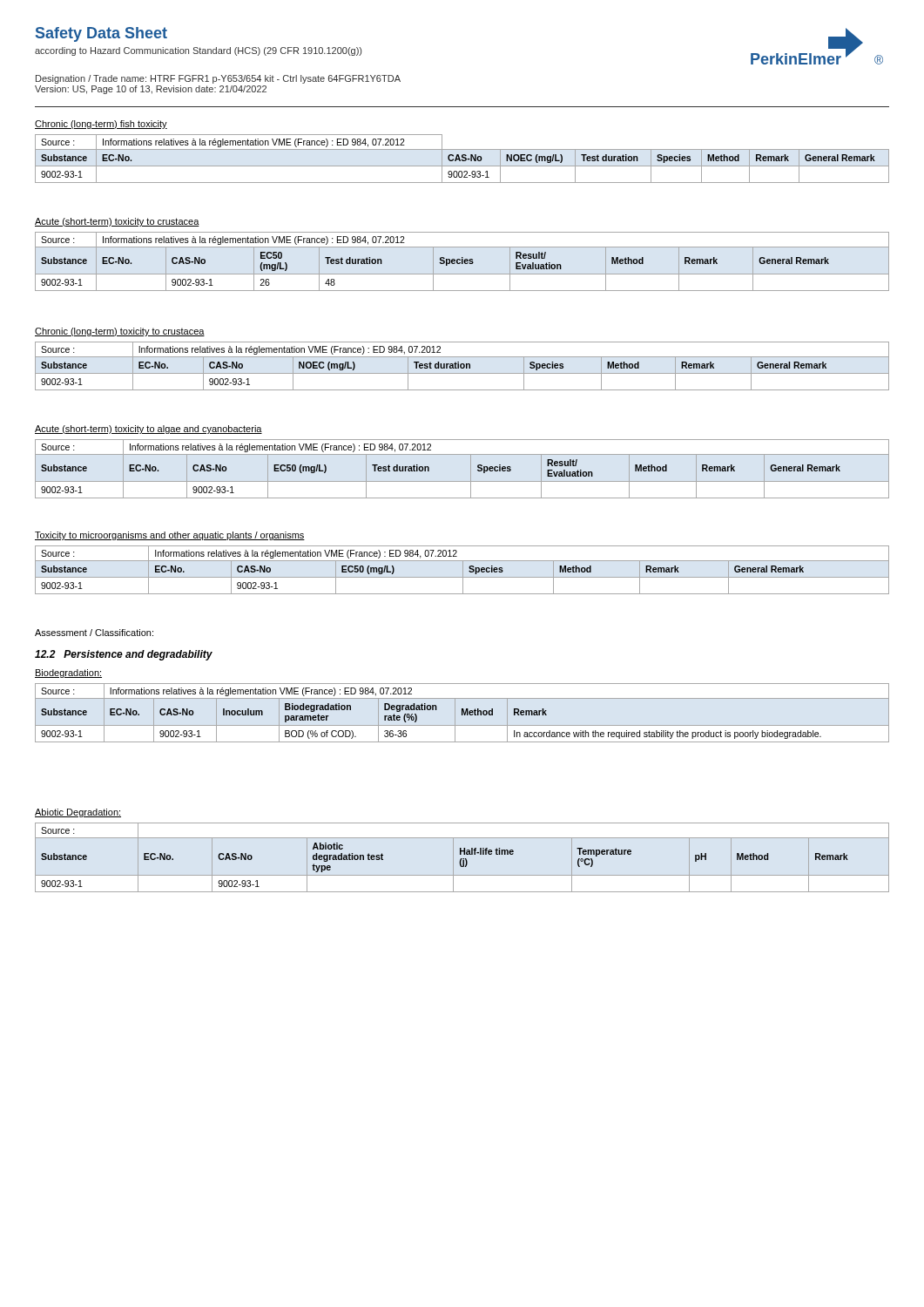Click the passage that begins "according to Hazard Communication"
This screenshot has width=924, height=1307.
[x=199, y=51]
